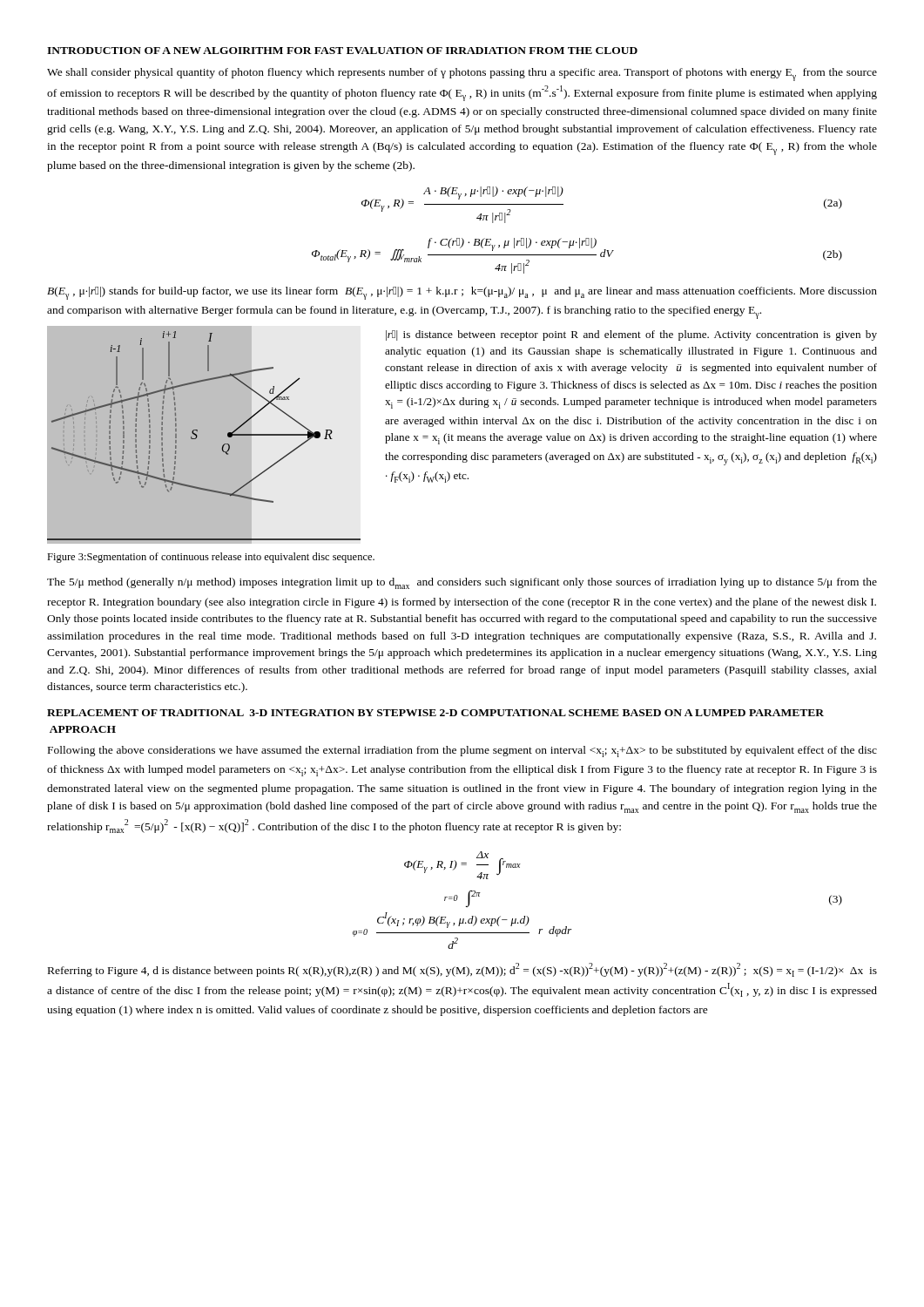Find the passage starting "We shall consider physical"
924x1307 pixels.
[462, 118]
